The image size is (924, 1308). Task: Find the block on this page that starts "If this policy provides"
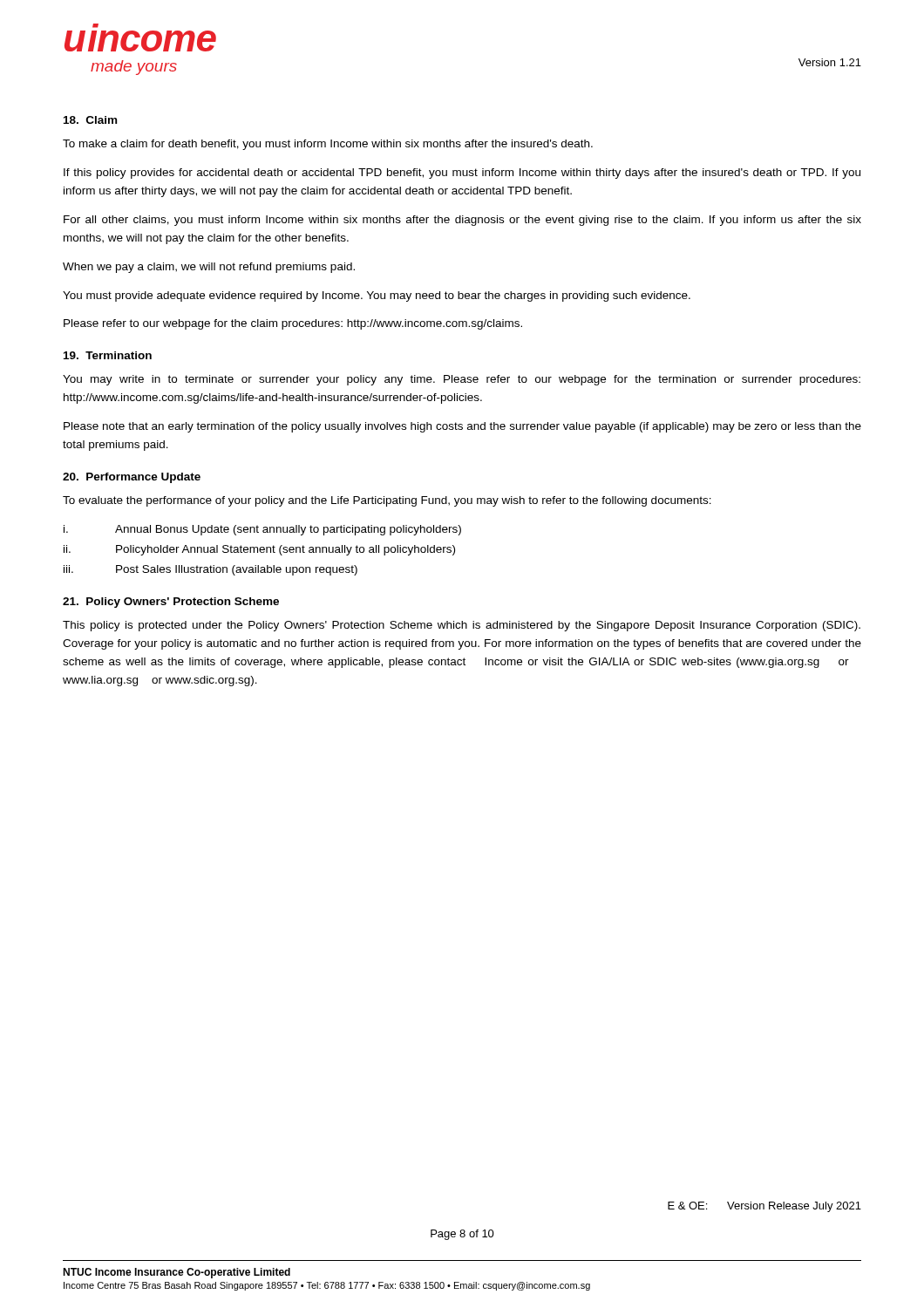462,181
